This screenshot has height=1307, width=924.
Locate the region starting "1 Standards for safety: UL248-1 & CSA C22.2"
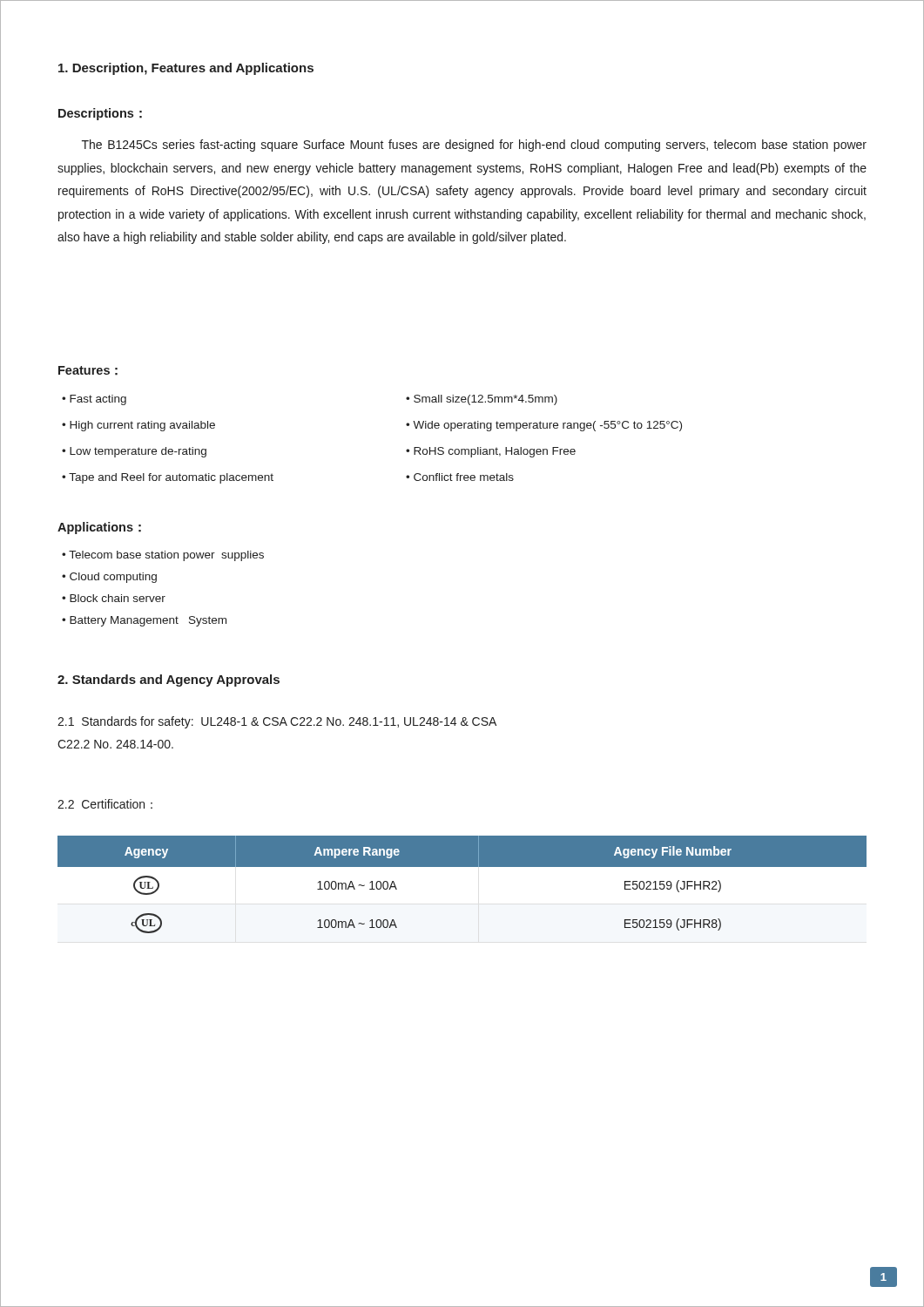[x=277, y=733]
